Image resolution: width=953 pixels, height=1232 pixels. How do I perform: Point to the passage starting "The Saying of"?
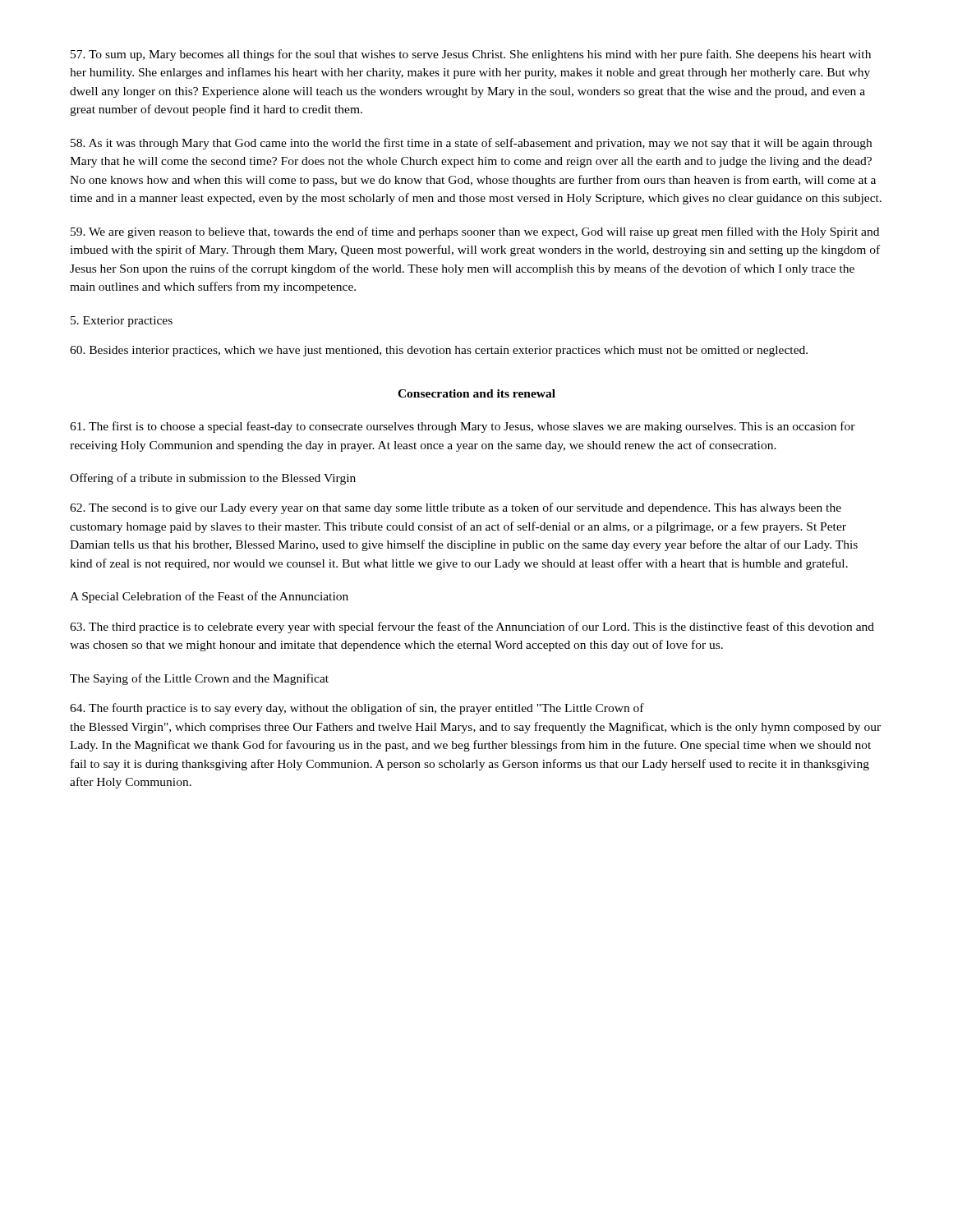pyautogui.click(x=199, y=678)
